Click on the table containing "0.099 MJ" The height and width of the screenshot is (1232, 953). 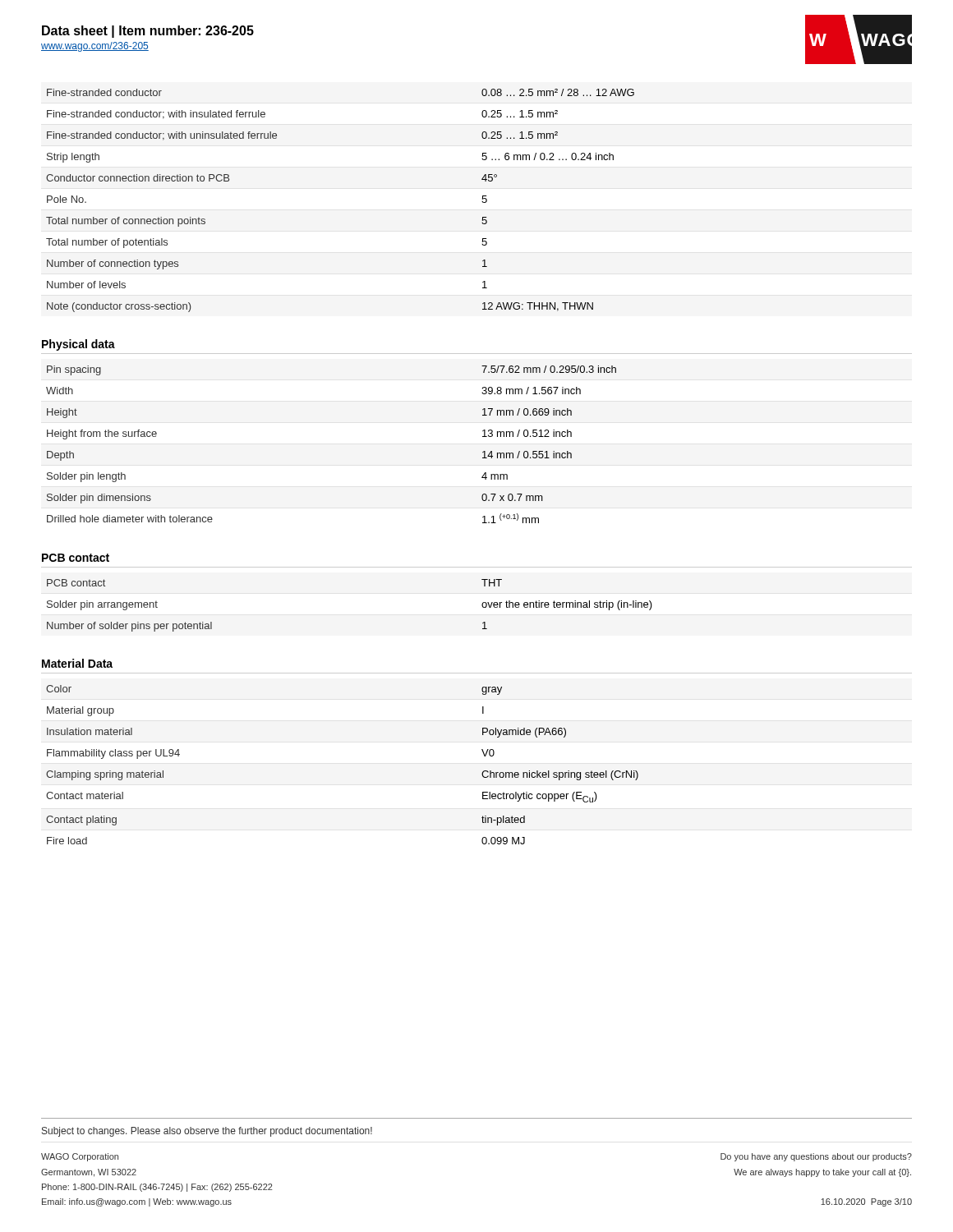(x=476, y=765)
